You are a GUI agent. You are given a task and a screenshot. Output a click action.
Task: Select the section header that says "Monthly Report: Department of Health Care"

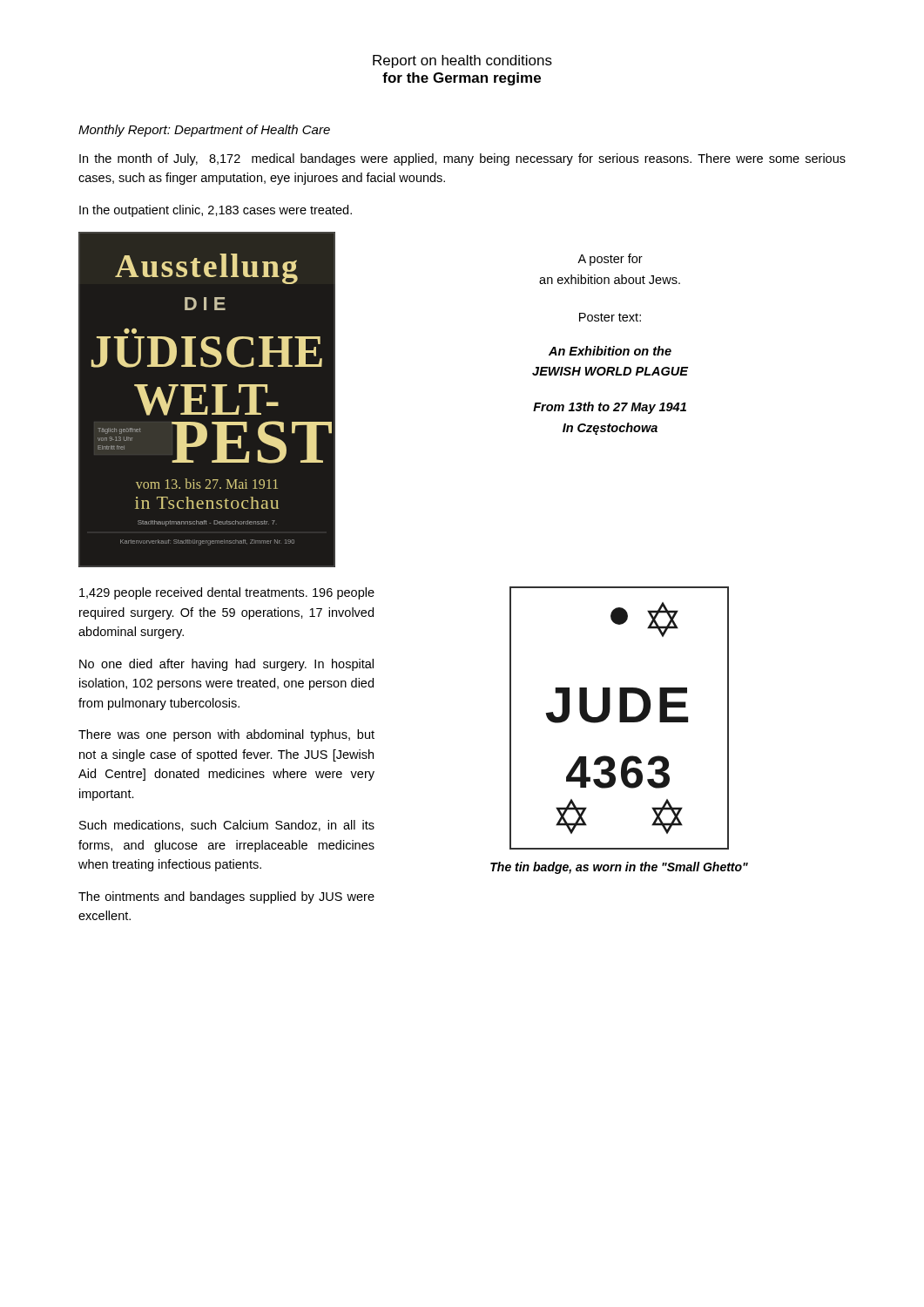(204, 129)
